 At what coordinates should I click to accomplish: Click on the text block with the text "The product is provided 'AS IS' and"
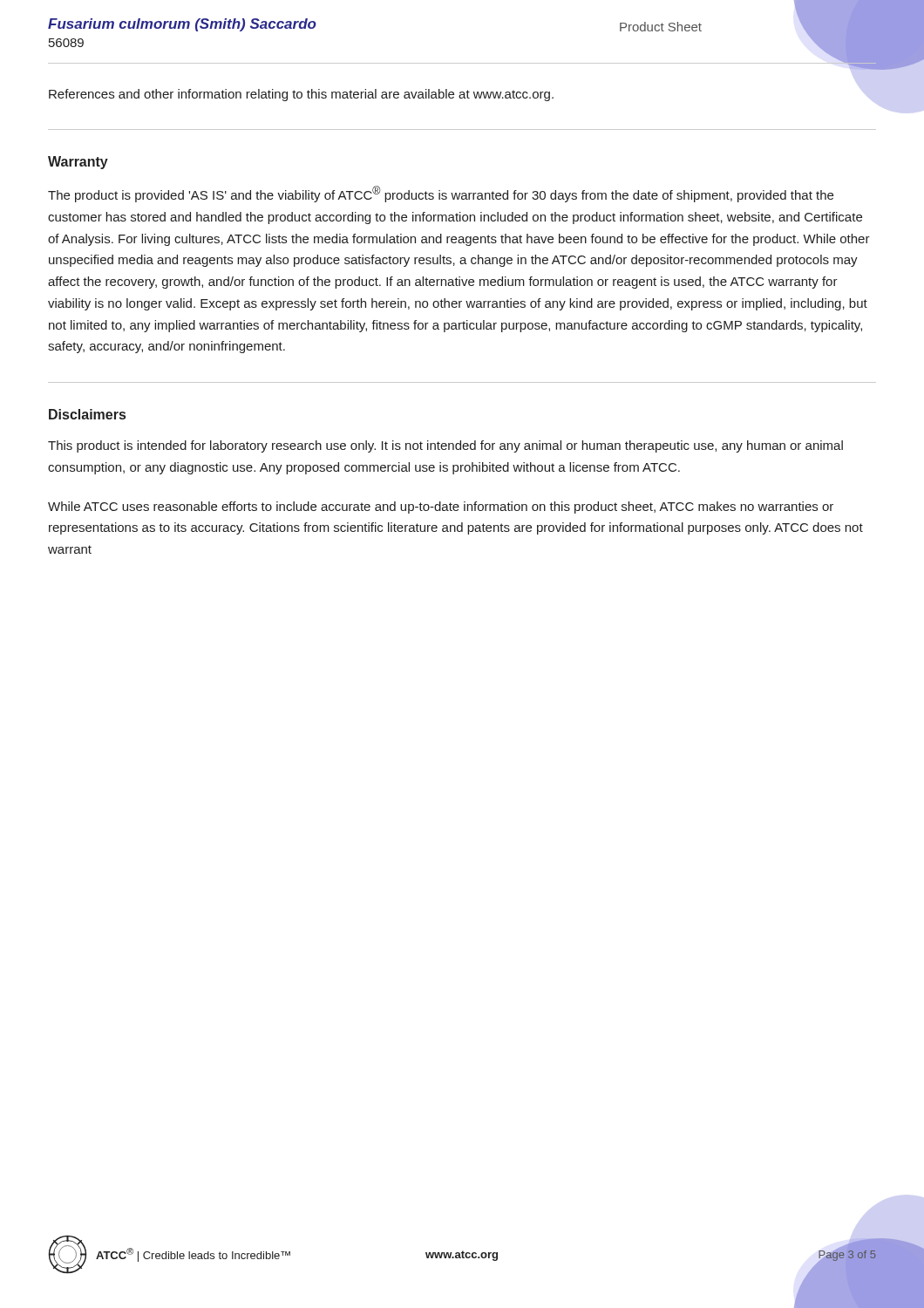coord(459,269)
